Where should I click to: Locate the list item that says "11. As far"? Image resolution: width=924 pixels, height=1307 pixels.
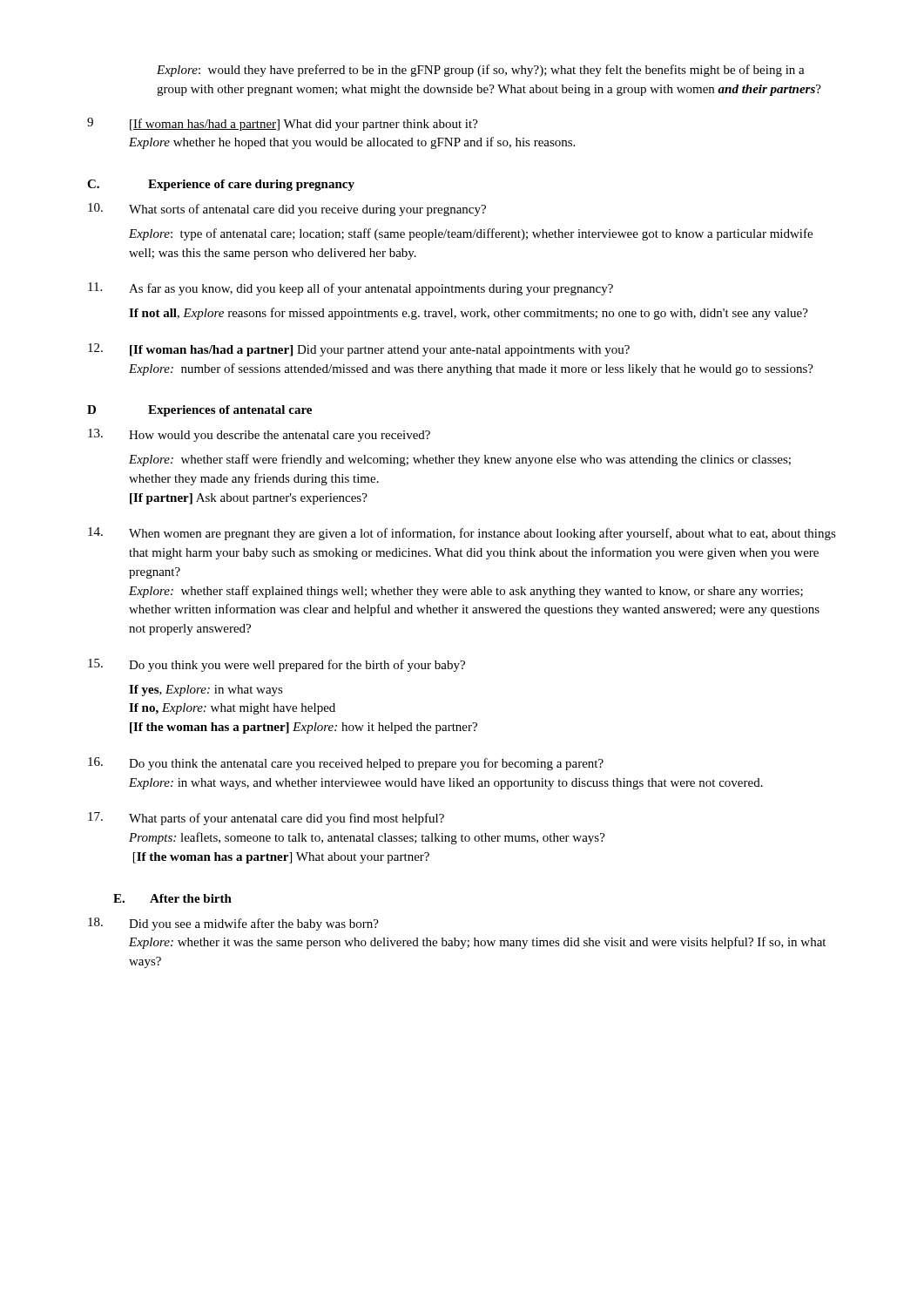[462, 304]
